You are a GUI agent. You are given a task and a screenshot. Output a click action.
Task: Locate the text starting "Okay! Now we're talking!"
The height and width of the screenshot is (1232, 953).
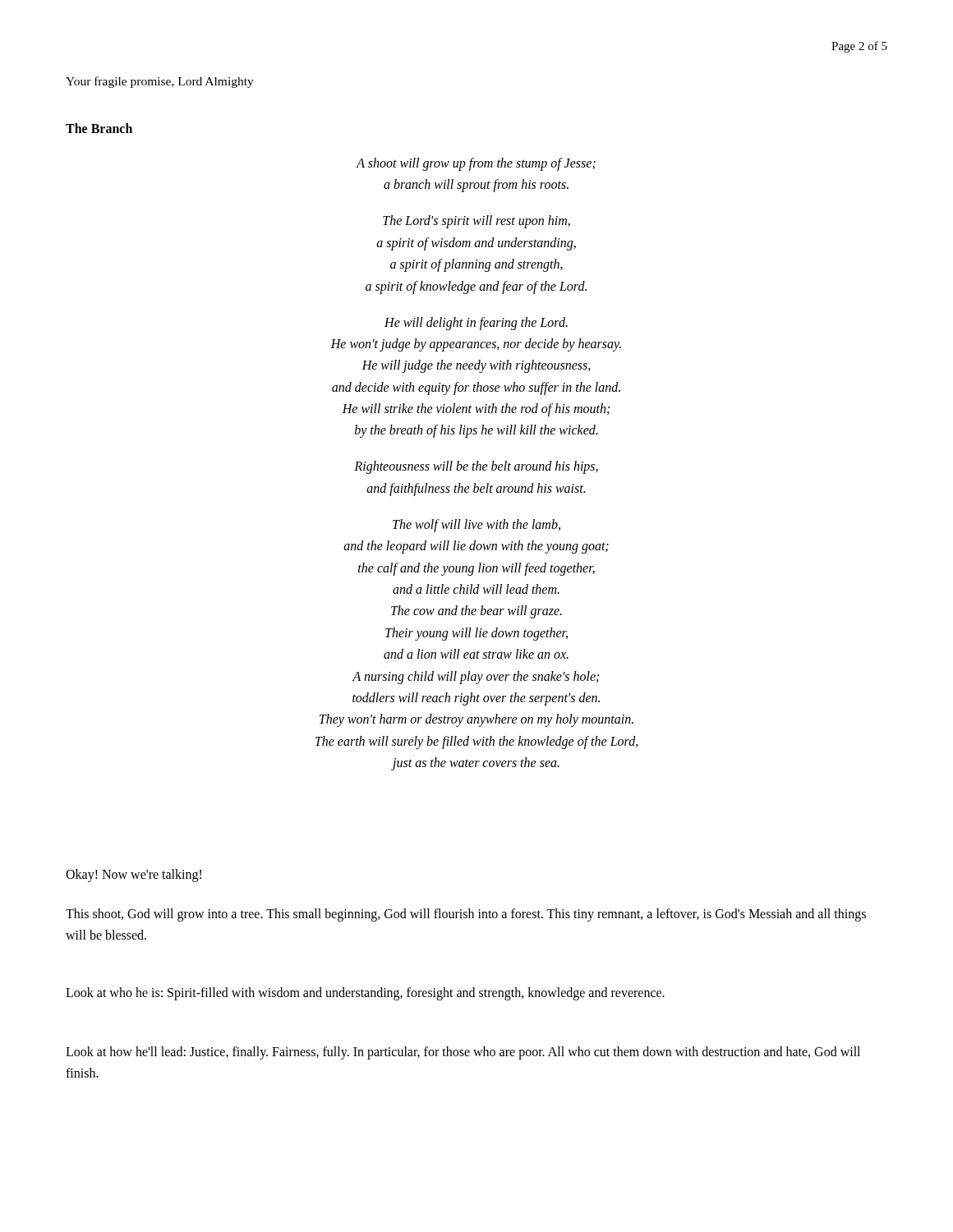point(134,874)
